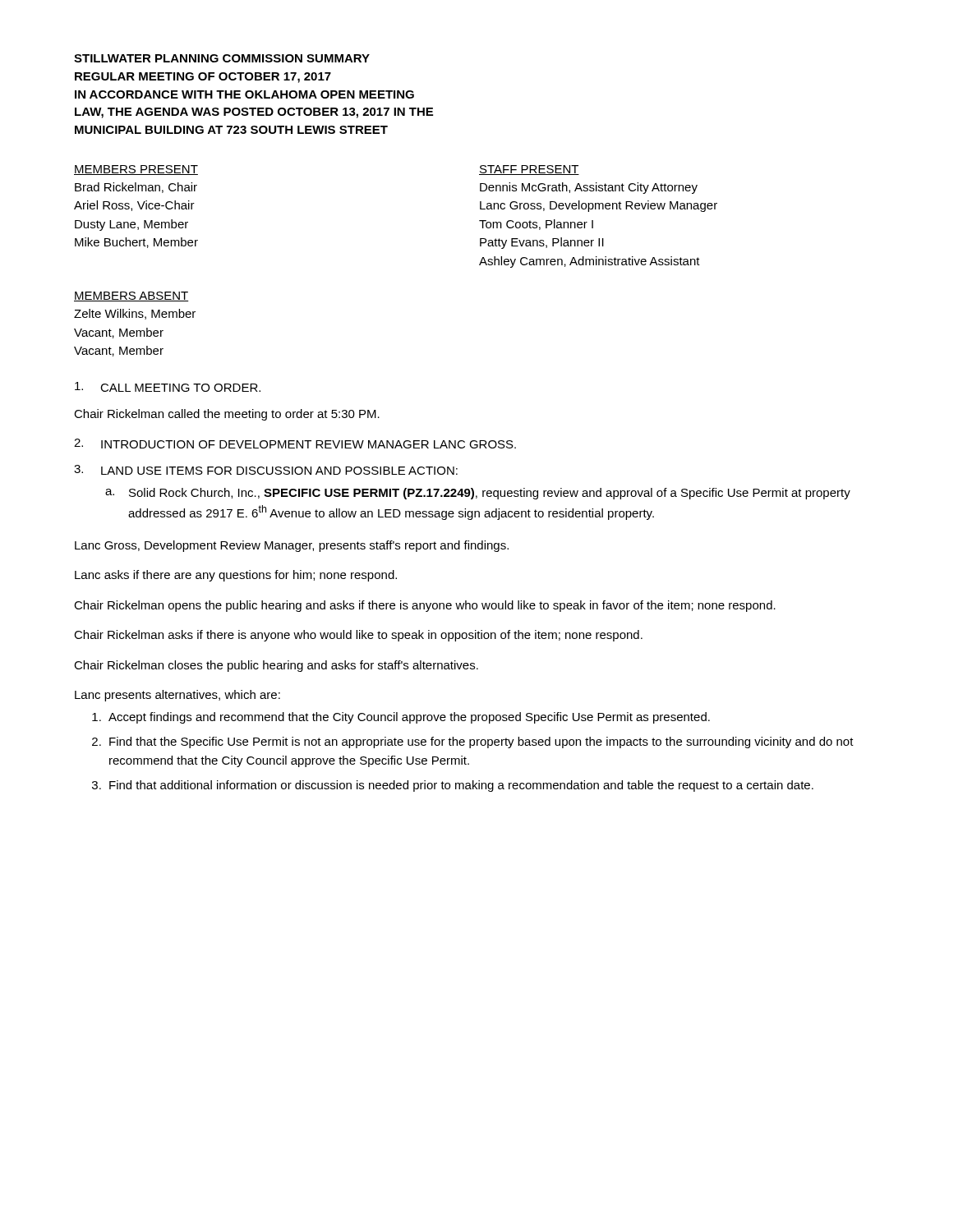The width and height of the screenshot is (958, 1232).
Task: Find the block on this page that starts "Chair Rickelman opens the public hearing and asks"
Action: pyautogui.click(x=425, y=605)
